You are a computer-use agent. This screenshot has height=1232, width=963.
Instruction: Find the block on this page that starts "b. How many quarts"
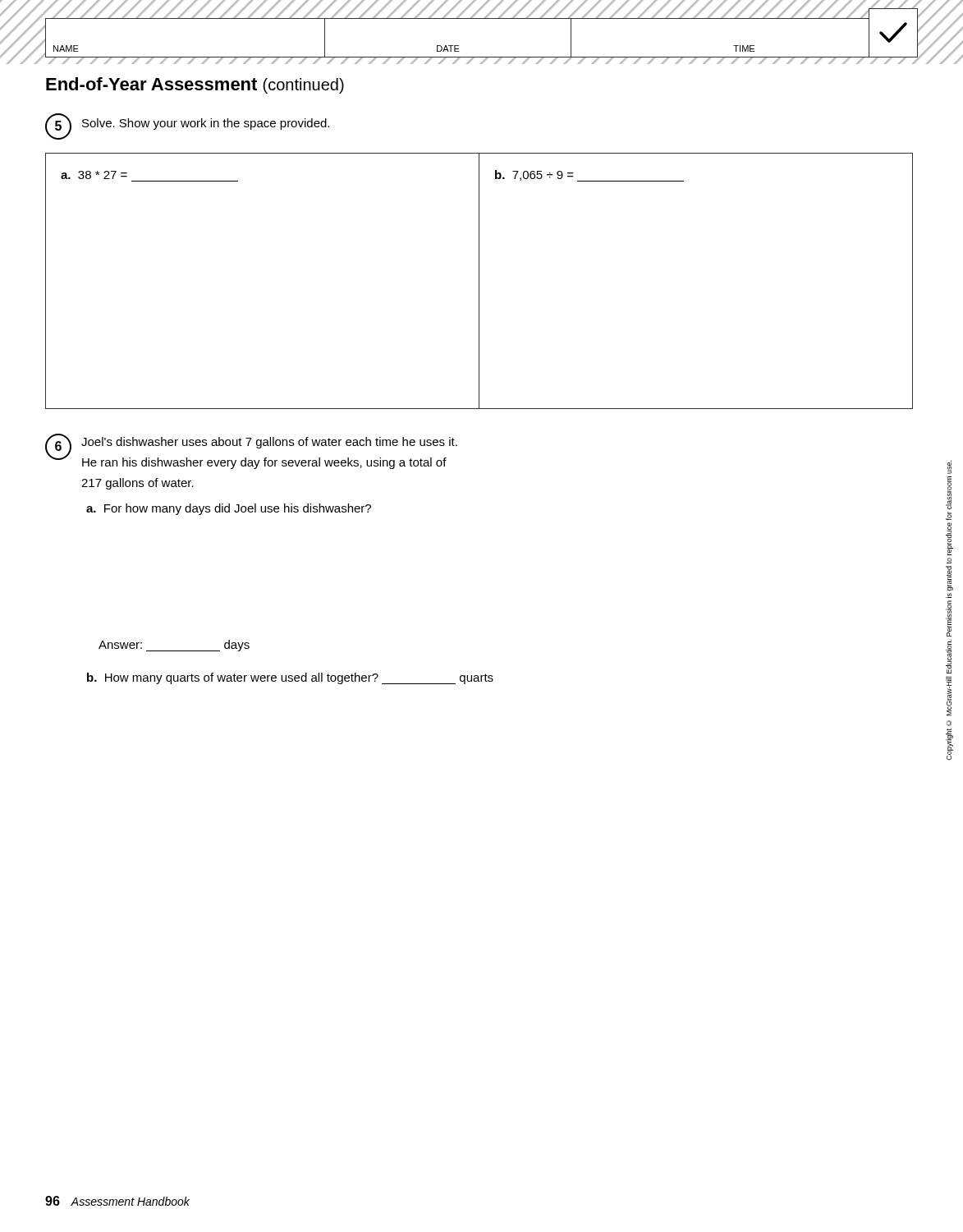[290, 677]
